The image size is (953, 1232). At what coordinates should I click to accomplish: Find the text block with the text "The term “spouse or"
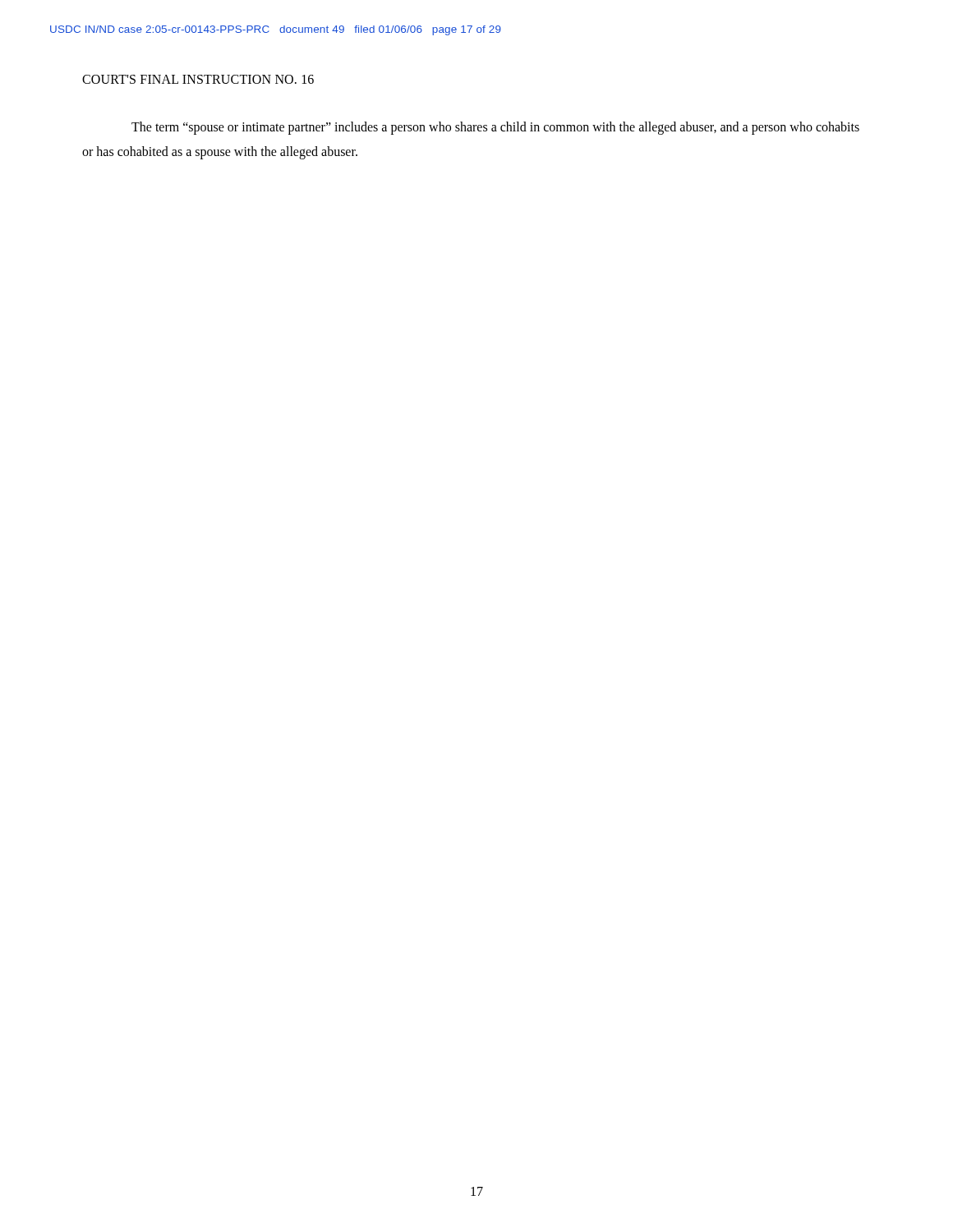pyautogui.click(x=476, y=140)
